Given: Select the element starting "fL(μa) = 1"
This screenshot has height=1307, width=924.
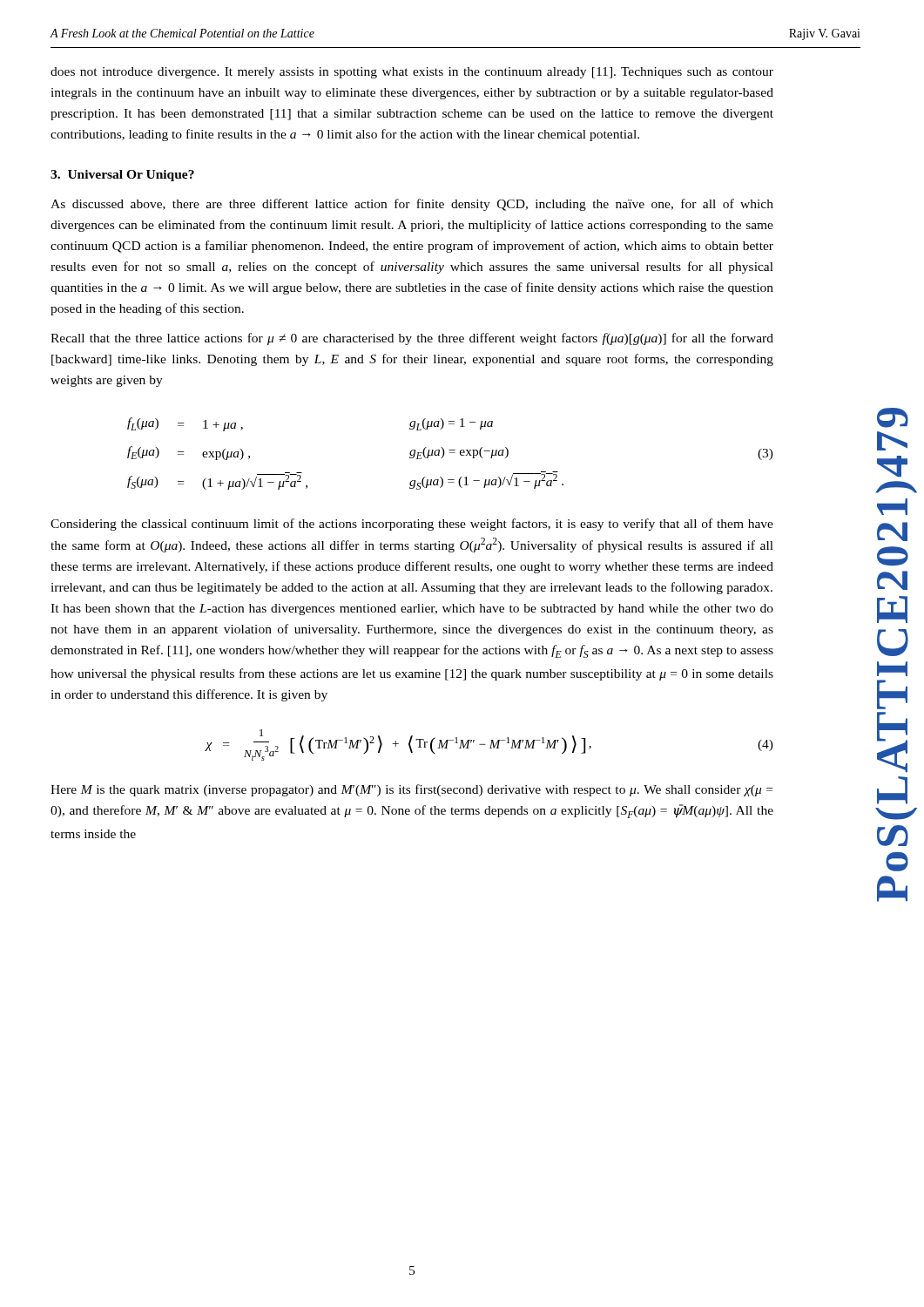Looking at the screenshot, I should (447, 454).
